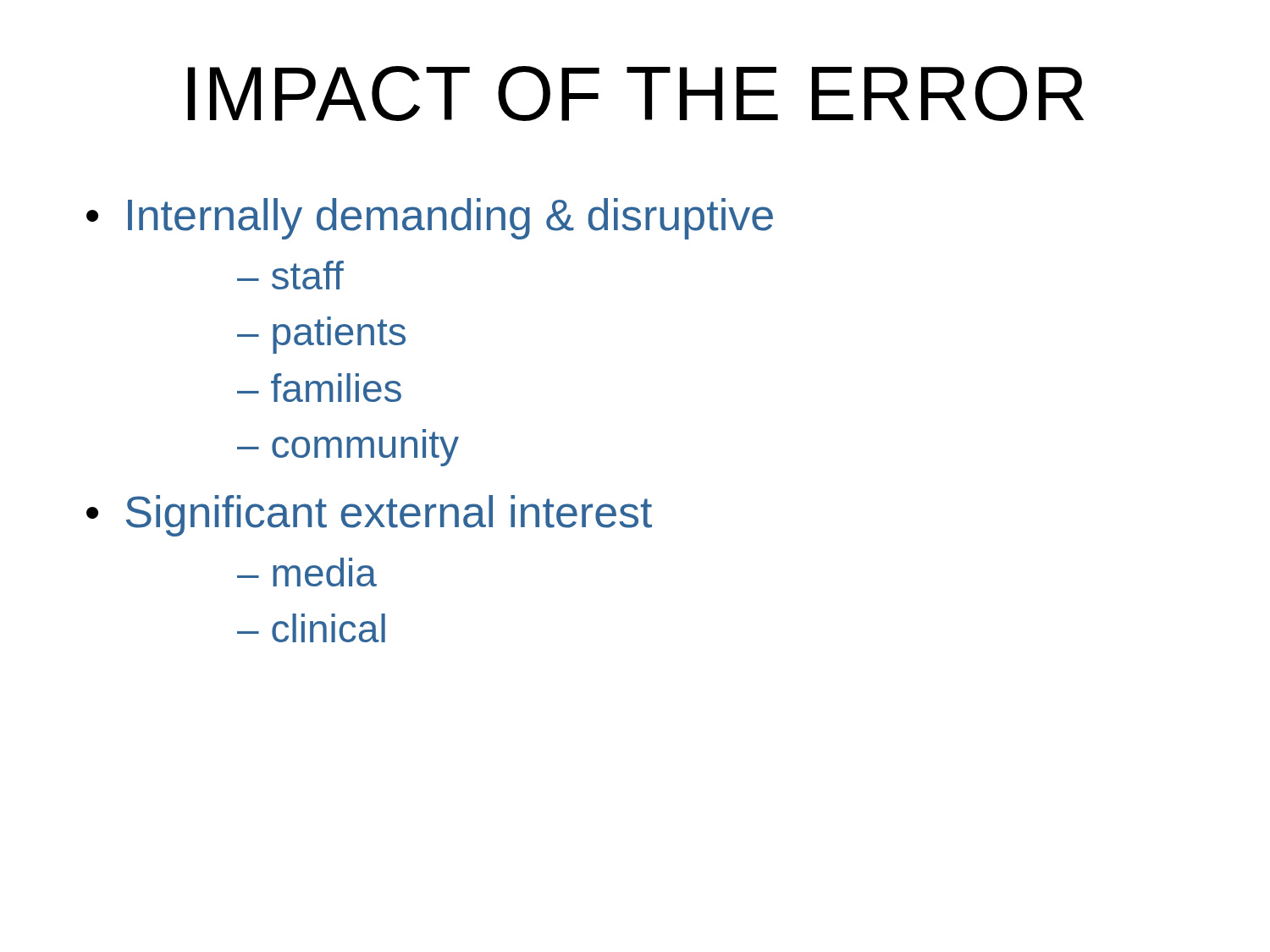Find the element starting "• Internally demanding & disruptive"
Image resolution: width=1270 pixels, height=952 pixels.
pos(430,215)
